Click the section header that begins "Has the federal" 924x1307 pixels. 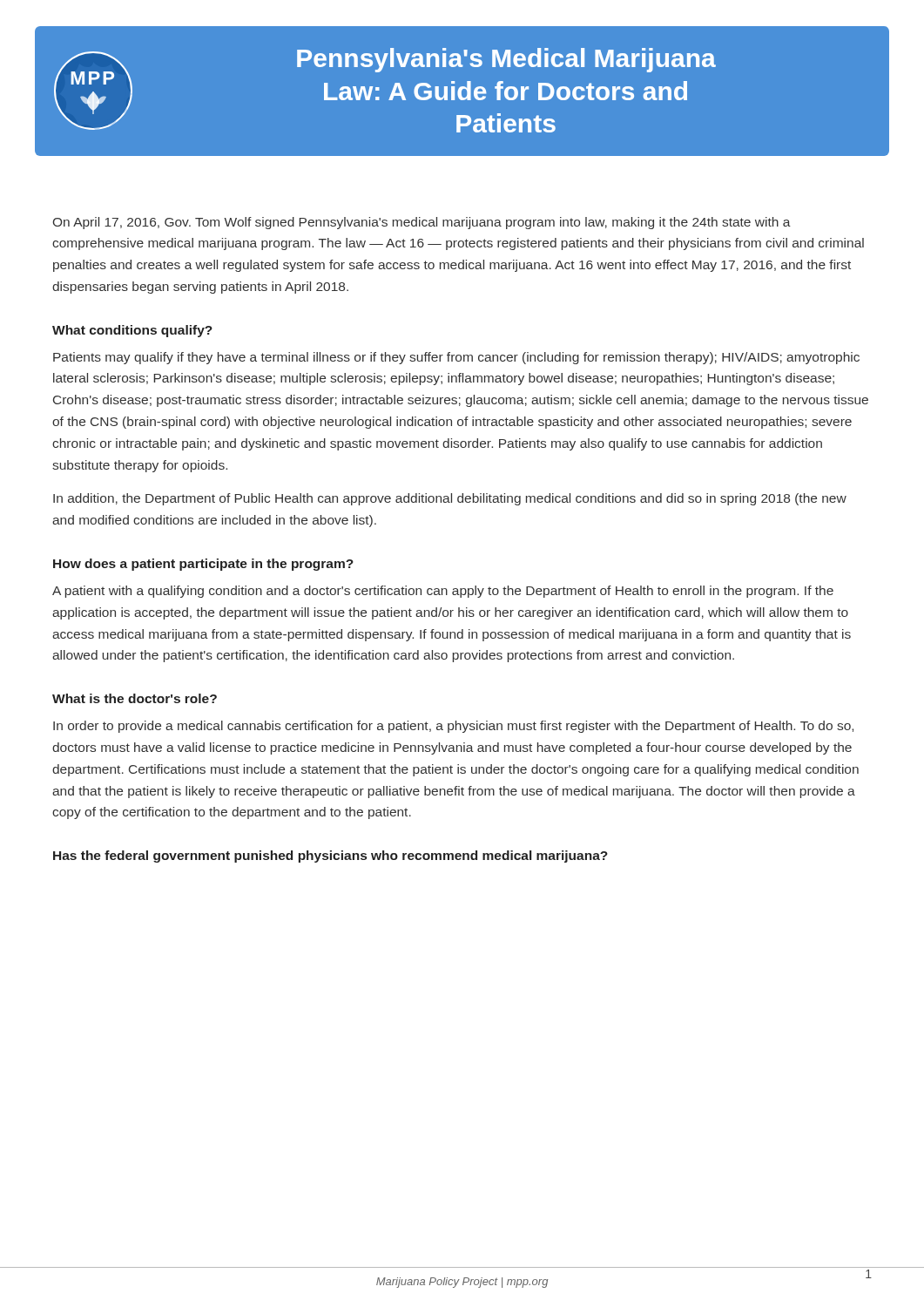(x=330, y=855)
